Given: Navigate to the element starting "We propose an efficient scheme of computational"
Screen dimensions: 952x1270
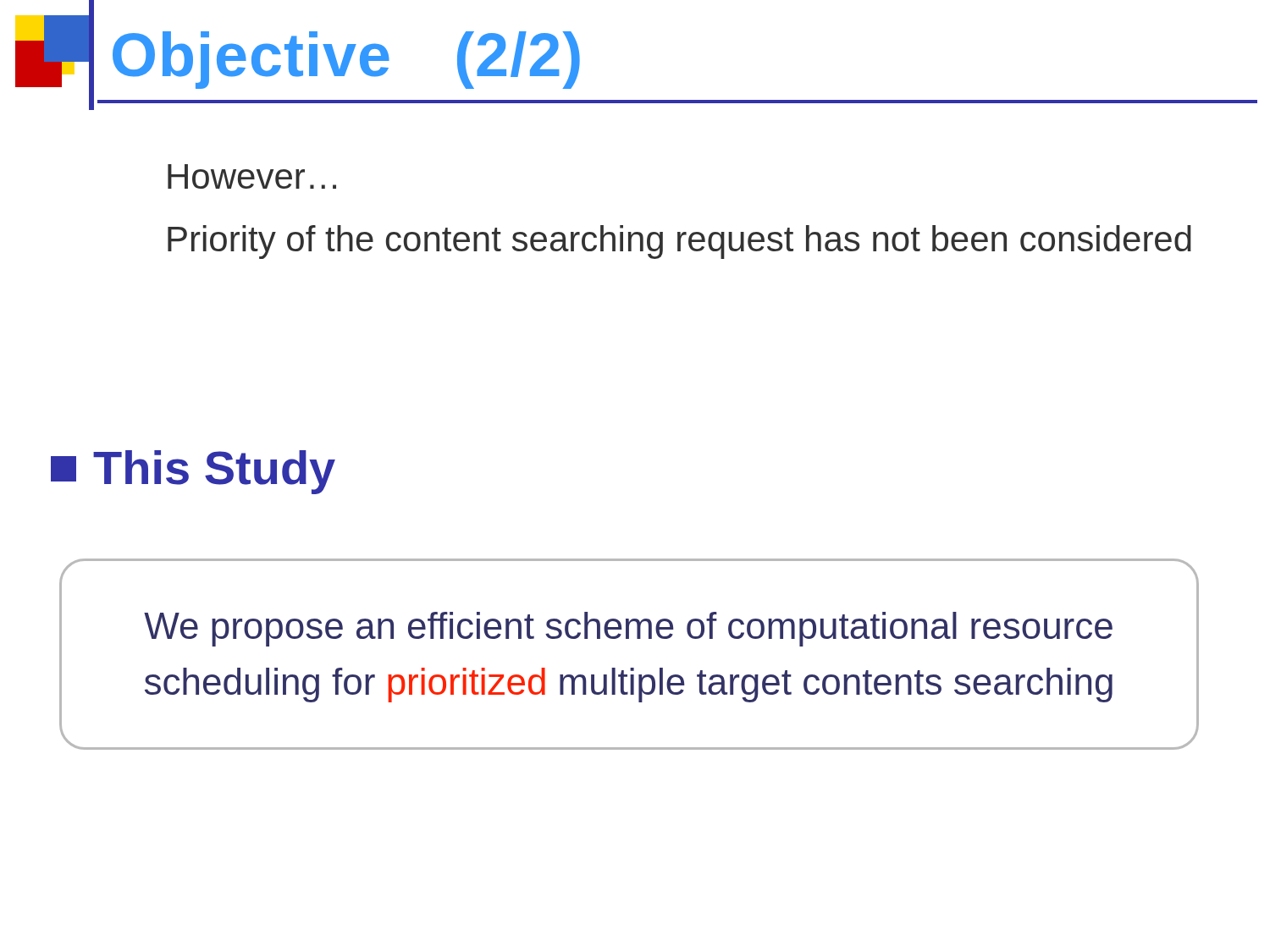Looking at the screenshot, I should 629,654.
